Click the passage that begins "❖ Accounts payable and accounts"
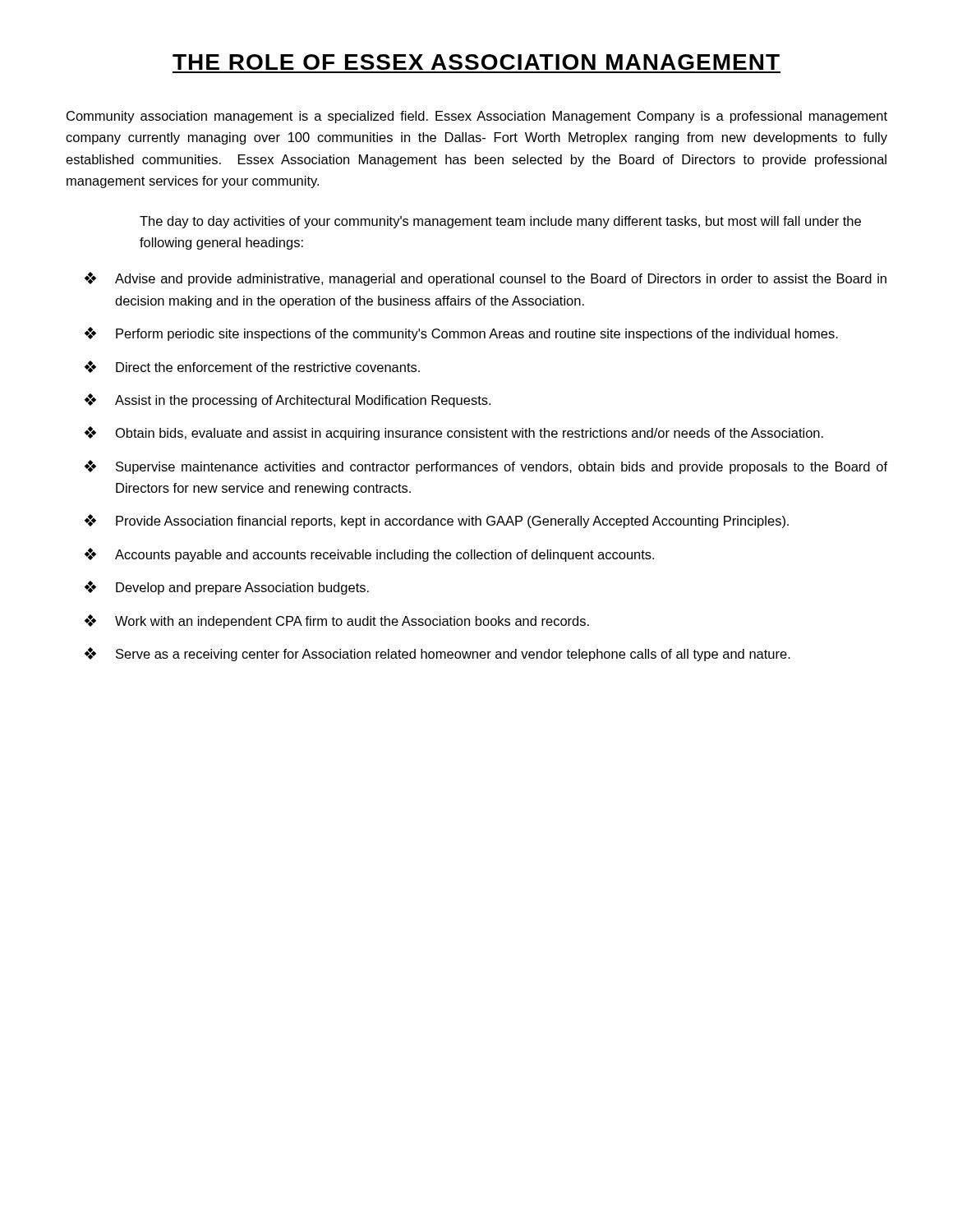Viewport: 953px width, 1232px height. [476, 554]
